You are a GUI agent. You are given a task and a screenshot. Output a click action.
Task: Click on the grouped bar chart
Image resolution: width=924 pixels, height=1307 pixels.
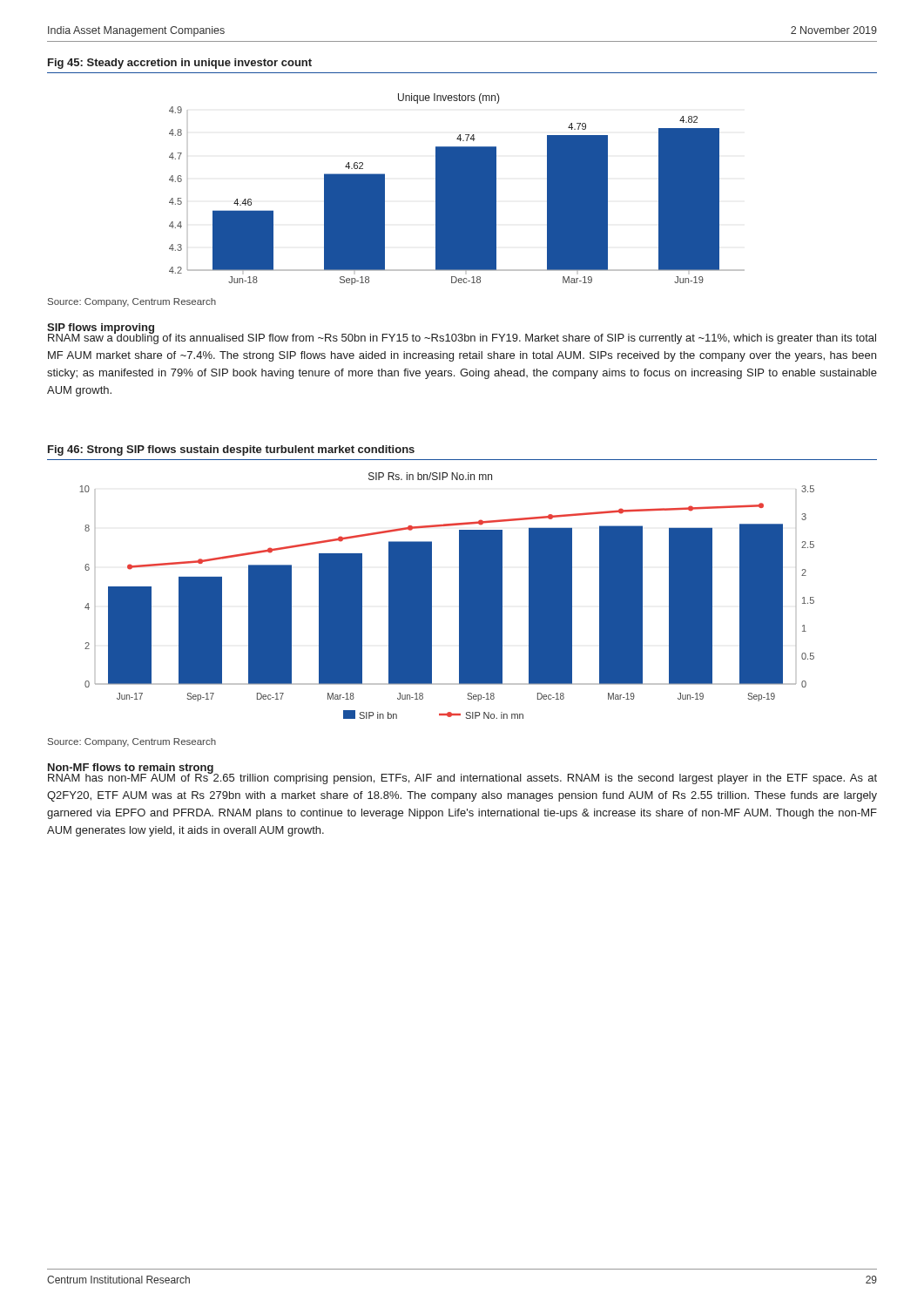pyautogui.click(x=472, y=595)
